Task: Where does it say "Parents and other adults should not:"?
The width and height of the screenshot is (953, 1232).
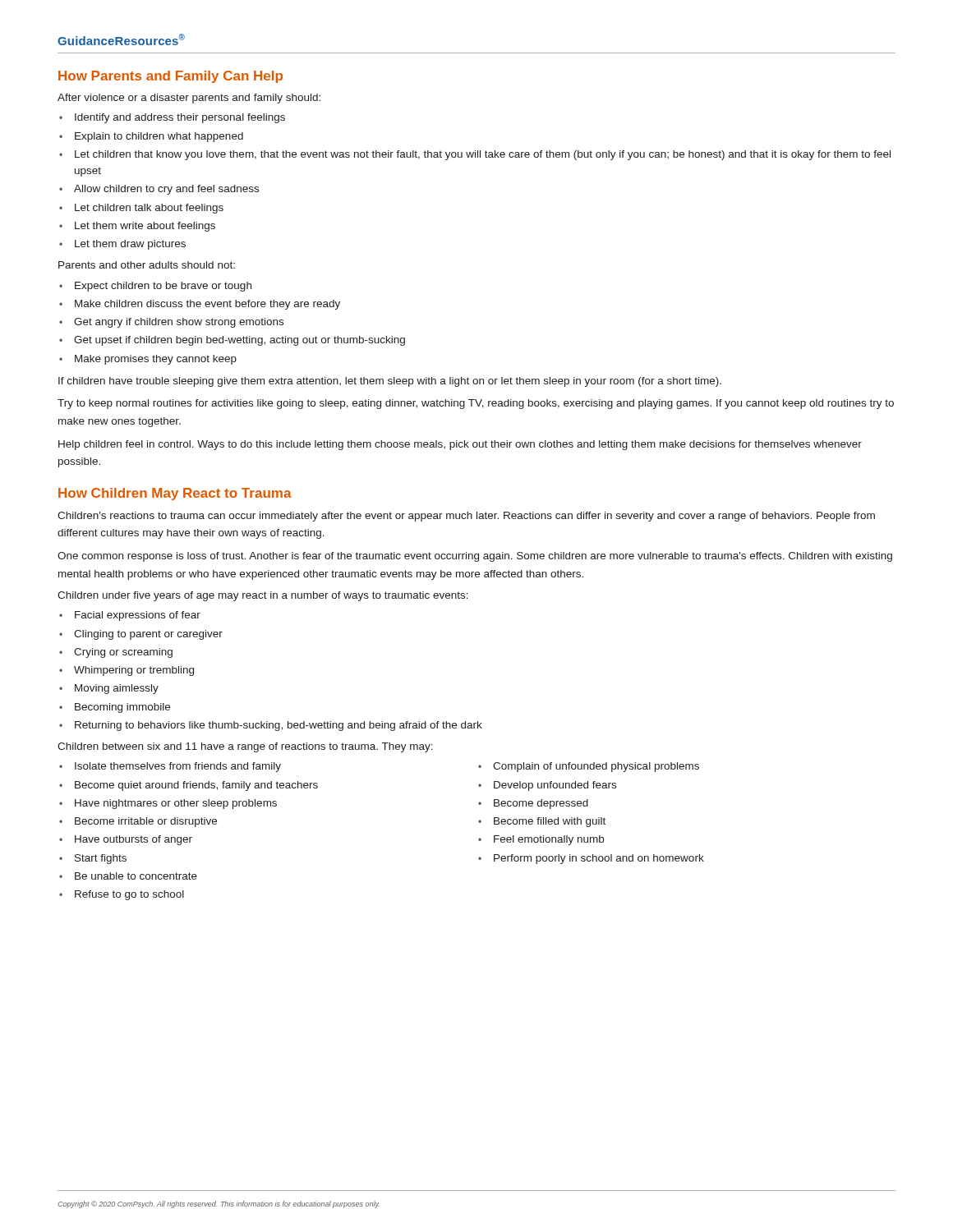Action: (147, 265)
